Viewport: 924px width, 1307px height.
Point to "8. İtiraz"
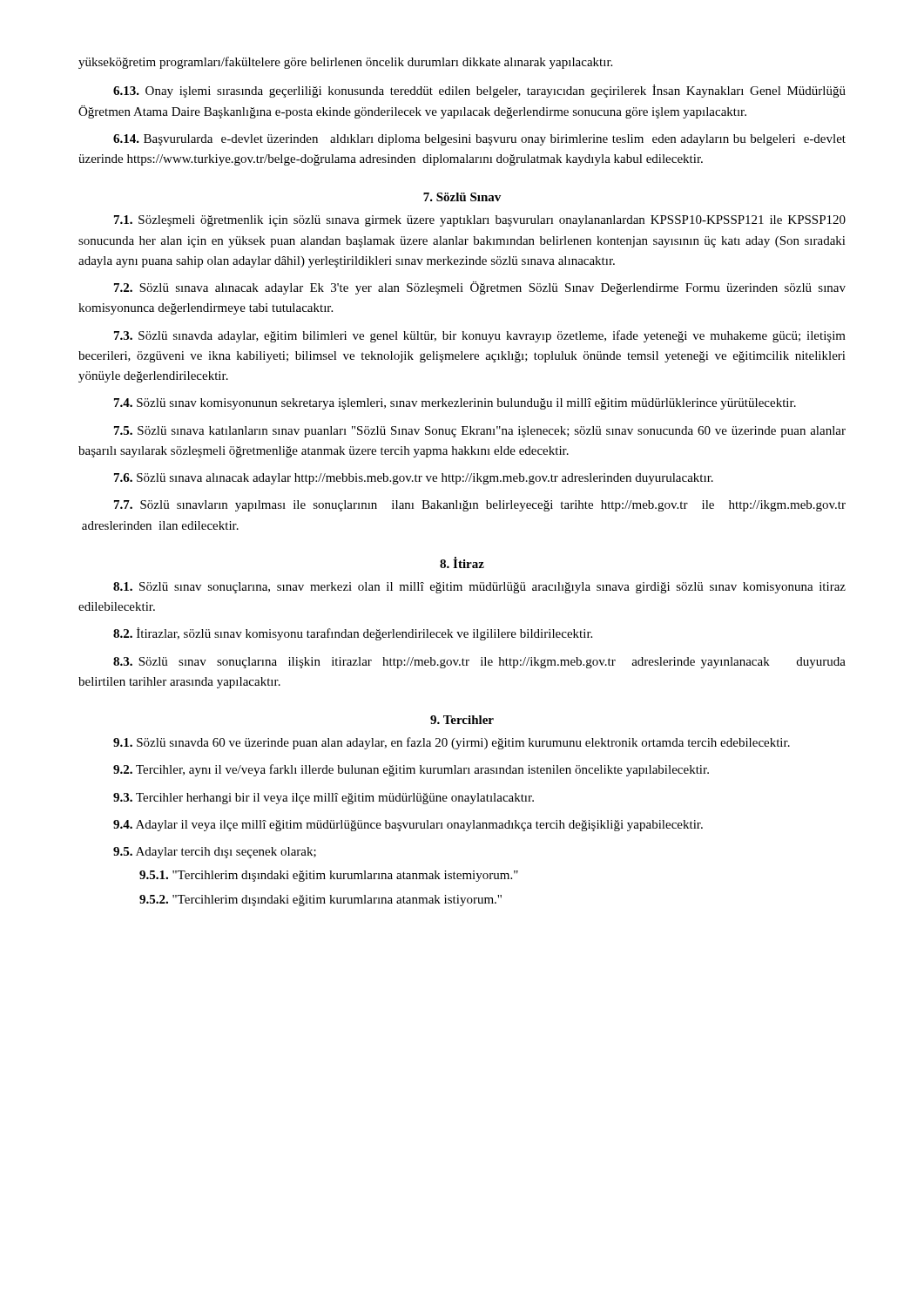point(462,564)
